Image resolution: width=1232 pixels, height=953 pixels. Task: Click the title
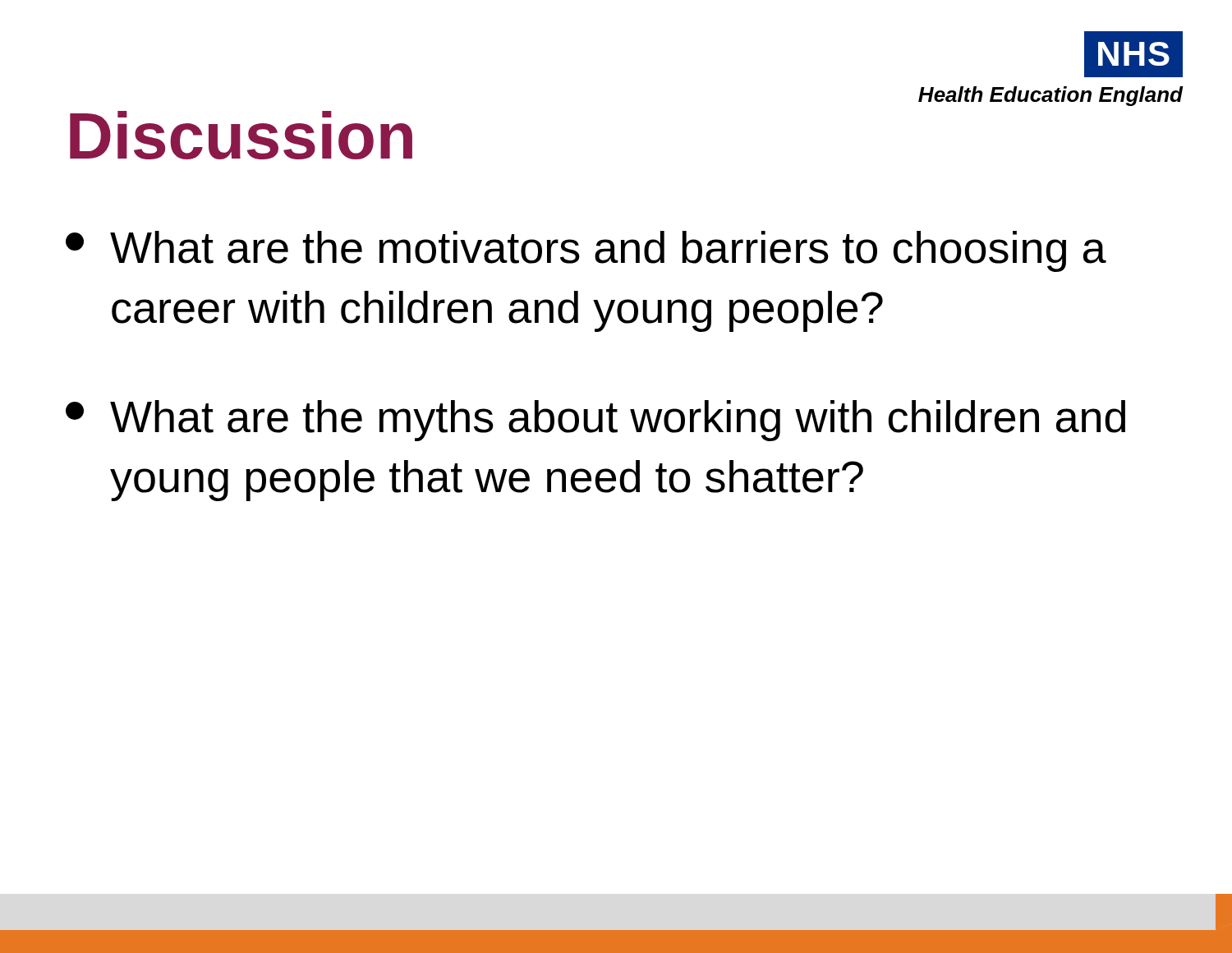(x=241, y=136)
